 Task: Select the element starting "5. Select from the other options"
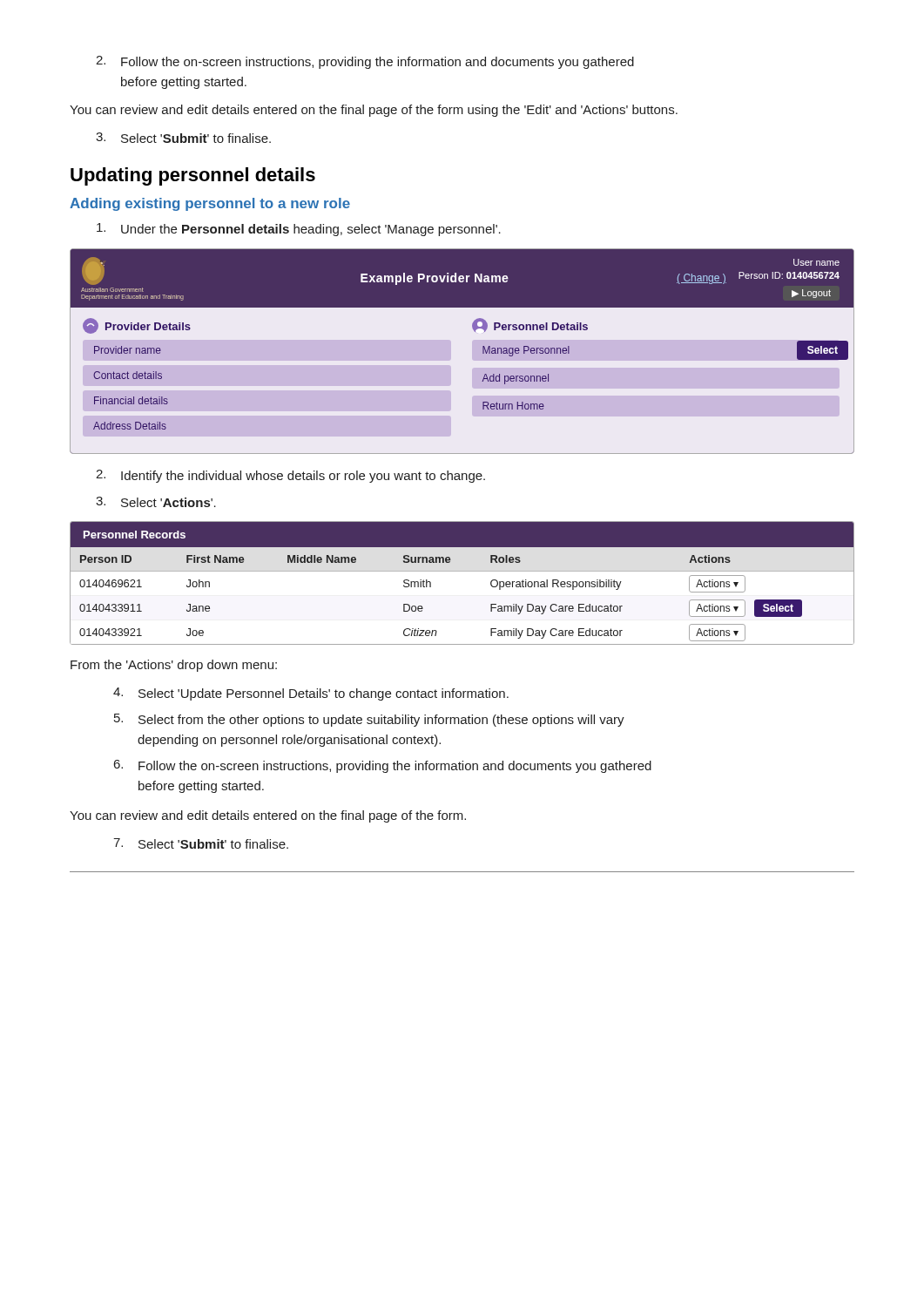pos(484,730)
